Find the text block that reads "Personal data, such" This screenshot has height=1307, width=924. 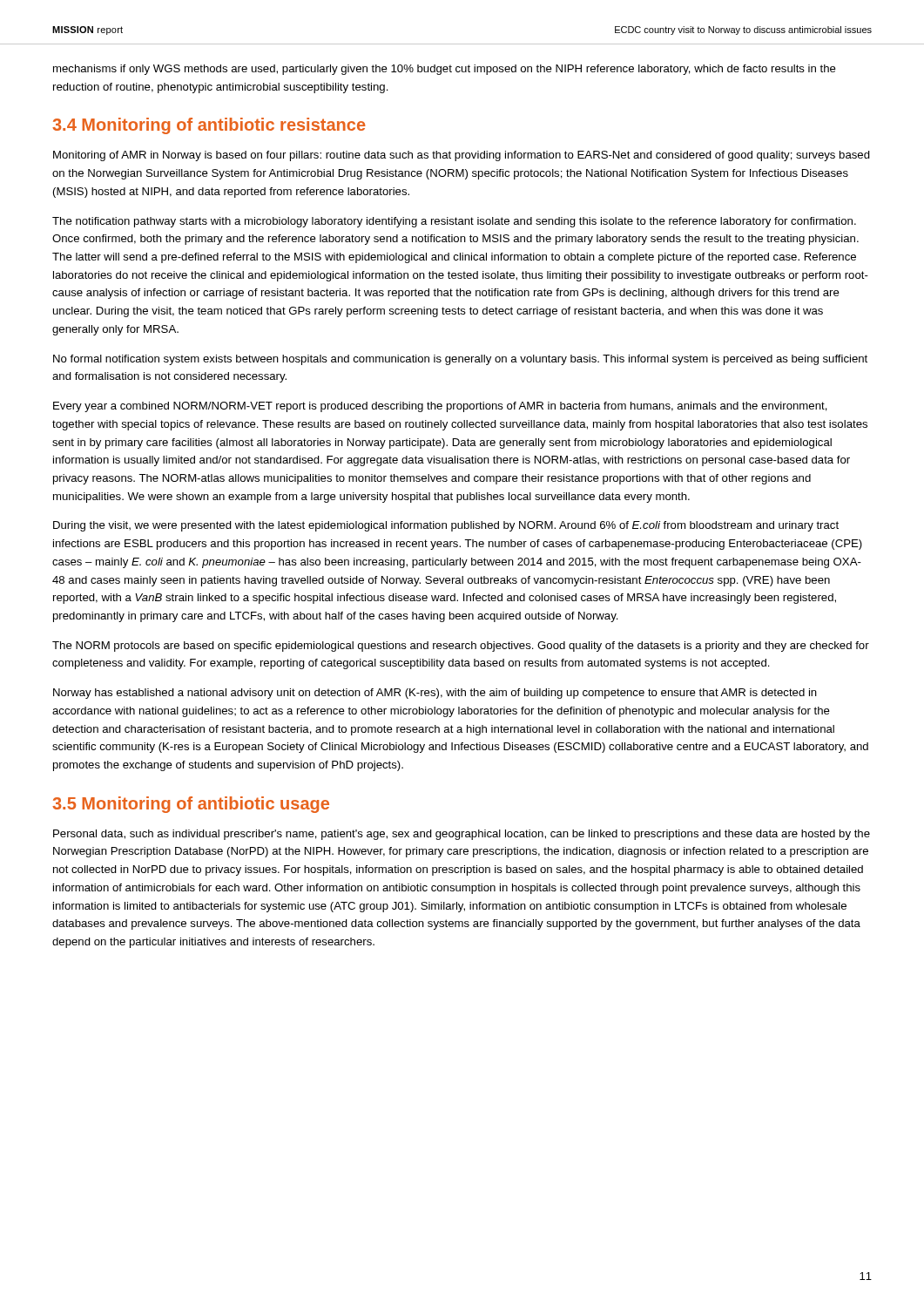point(461,887)
